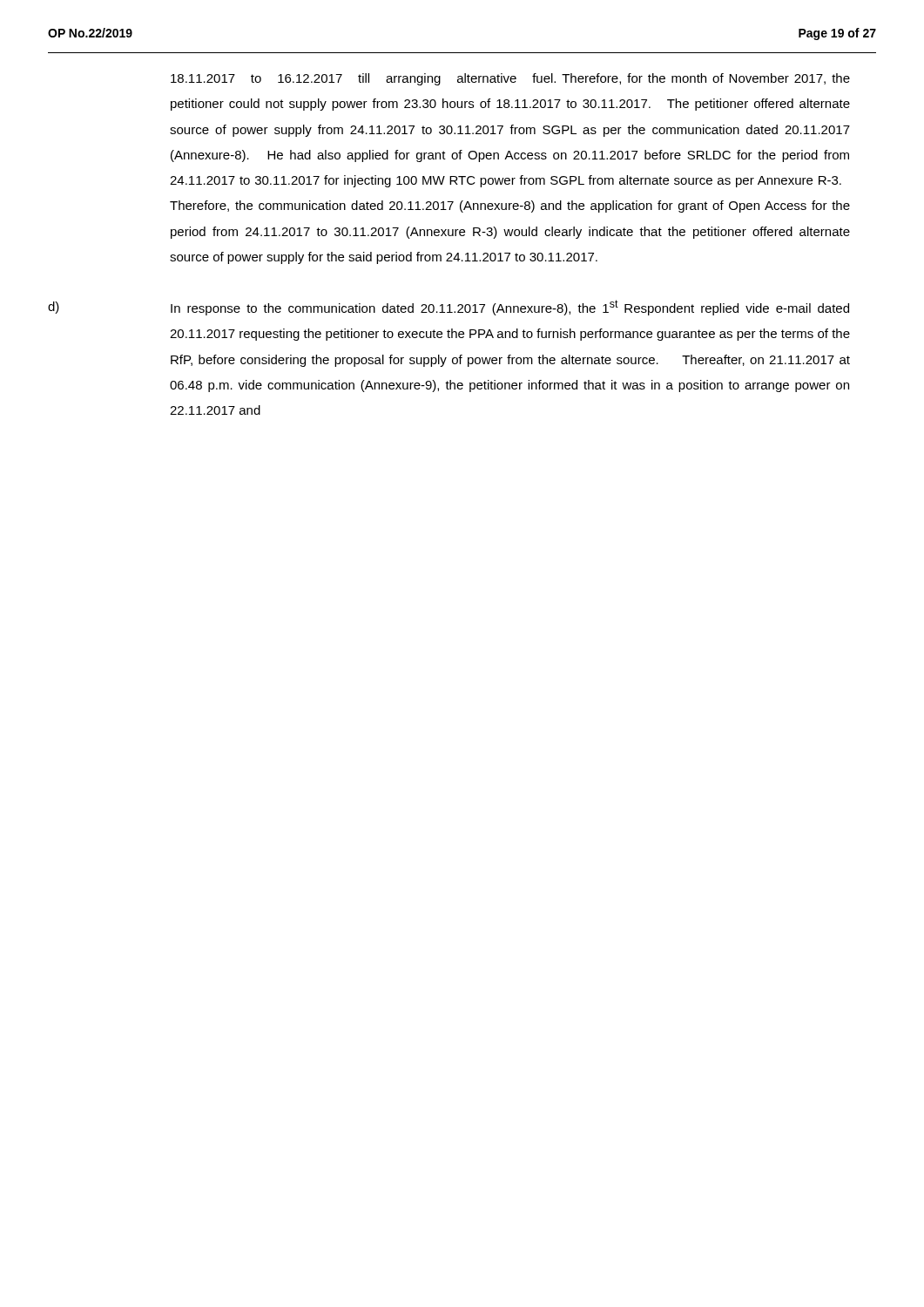Point to the text starting "In response to the communication dated 20.11.2017"

510,358
